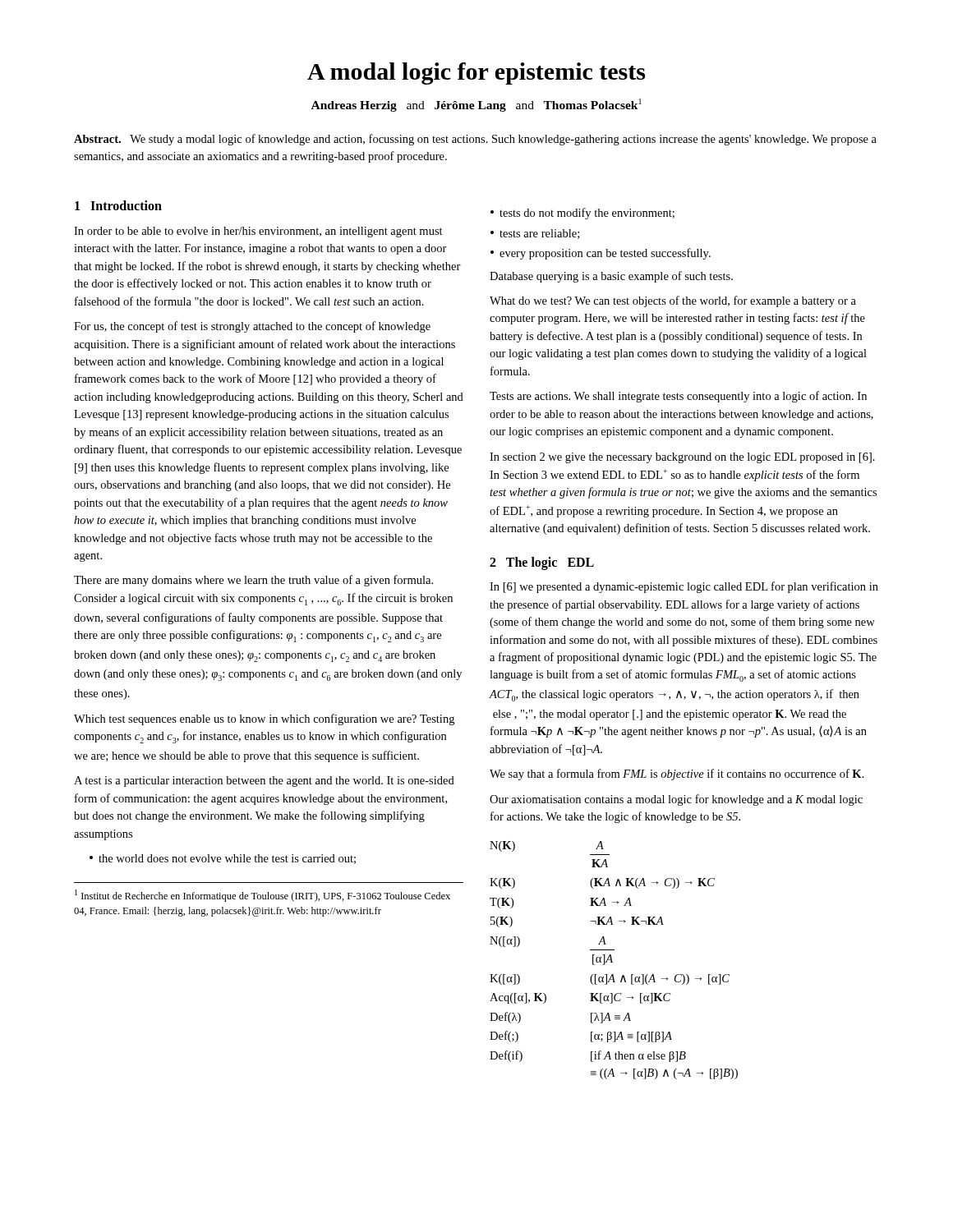
Task: Click on the table containing "T( K )"
Action: coord(684,959)
